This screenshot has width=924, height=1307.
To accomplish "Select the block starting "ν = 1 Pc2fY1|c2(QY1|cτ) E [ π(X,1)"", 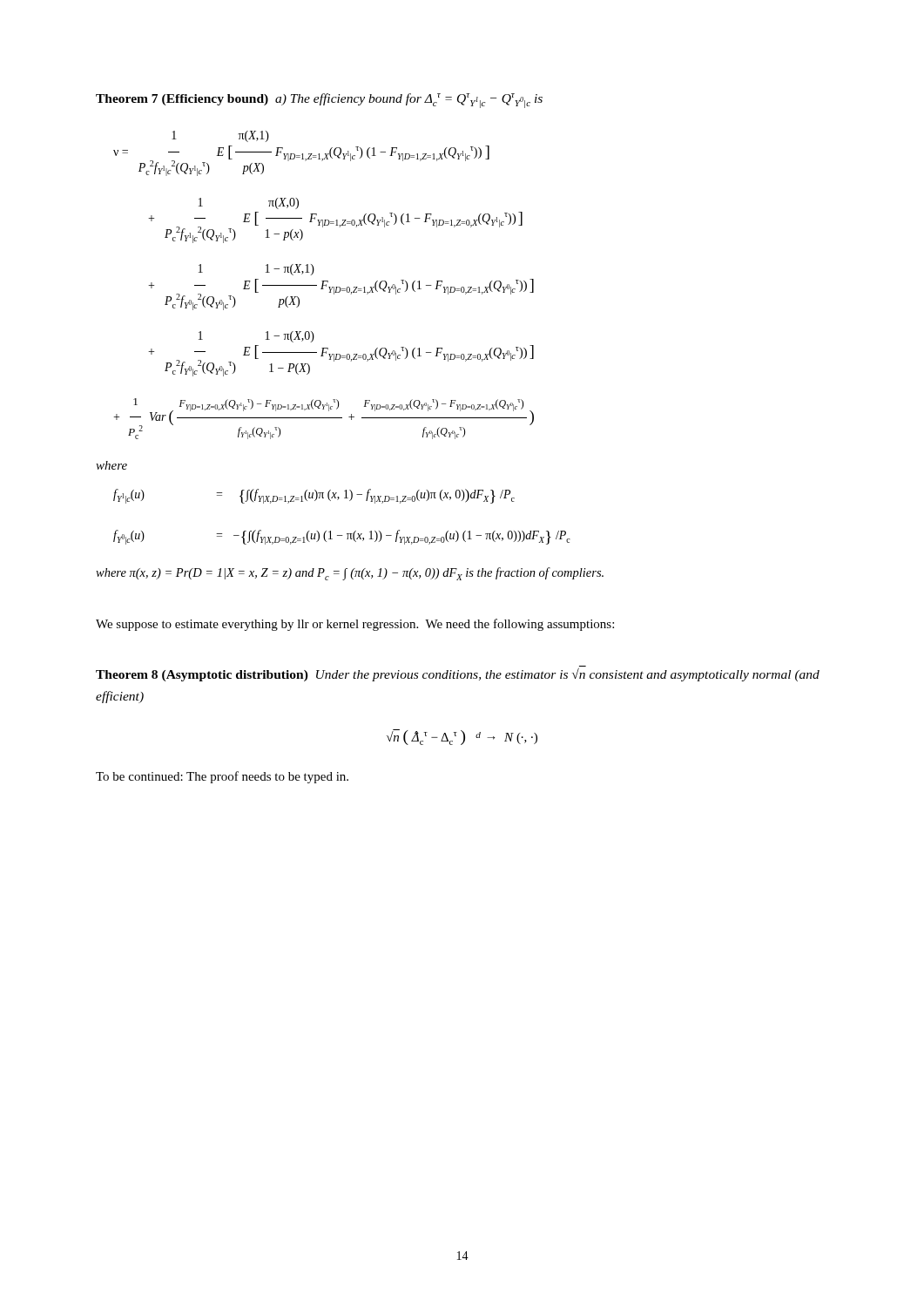I will pyautogui.click(x=471, y=284).
